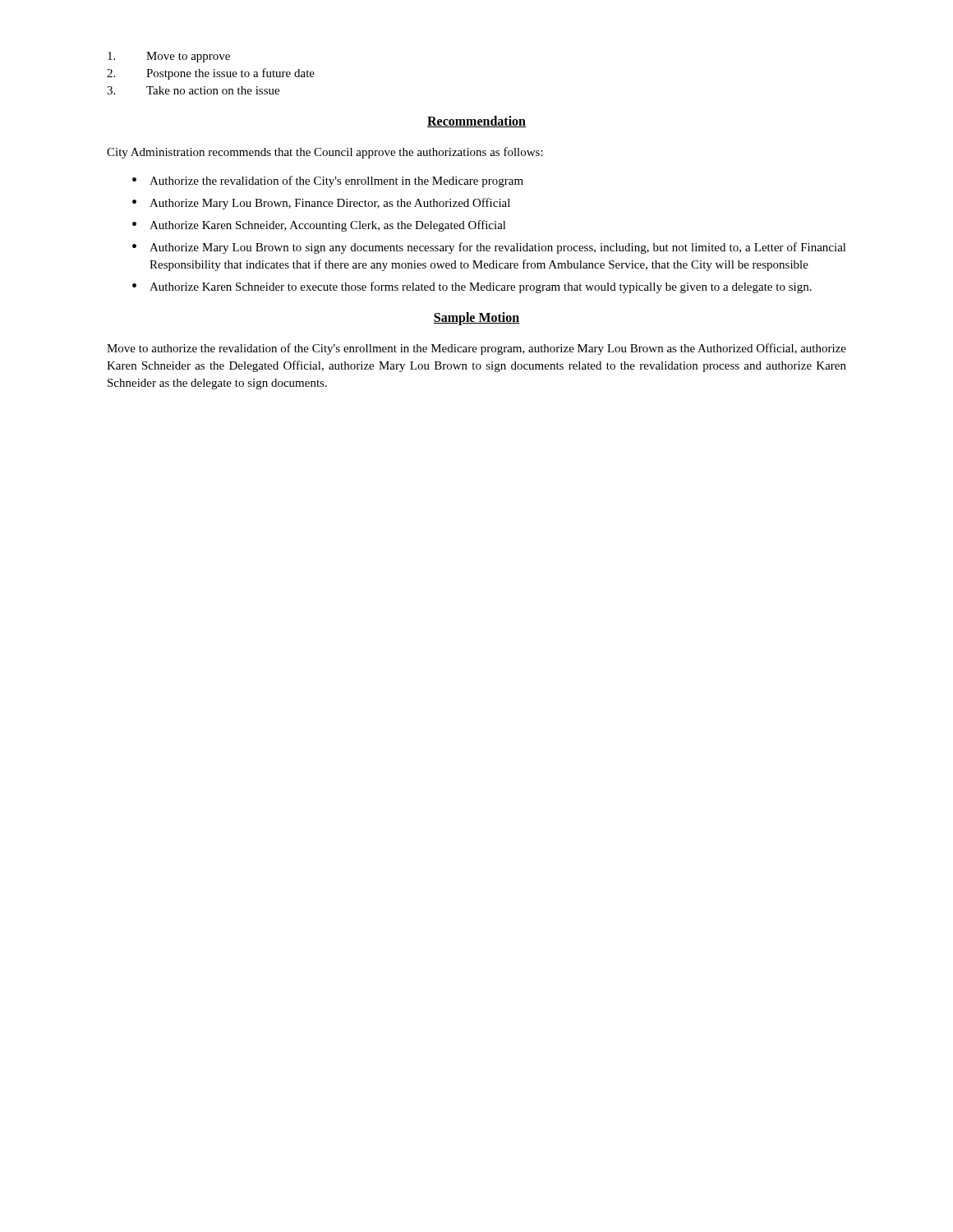953x1232 pixels.
Task: Navigate to the element starting "• Authorize the revalidation of the City's"
Action: click(489, 181)
